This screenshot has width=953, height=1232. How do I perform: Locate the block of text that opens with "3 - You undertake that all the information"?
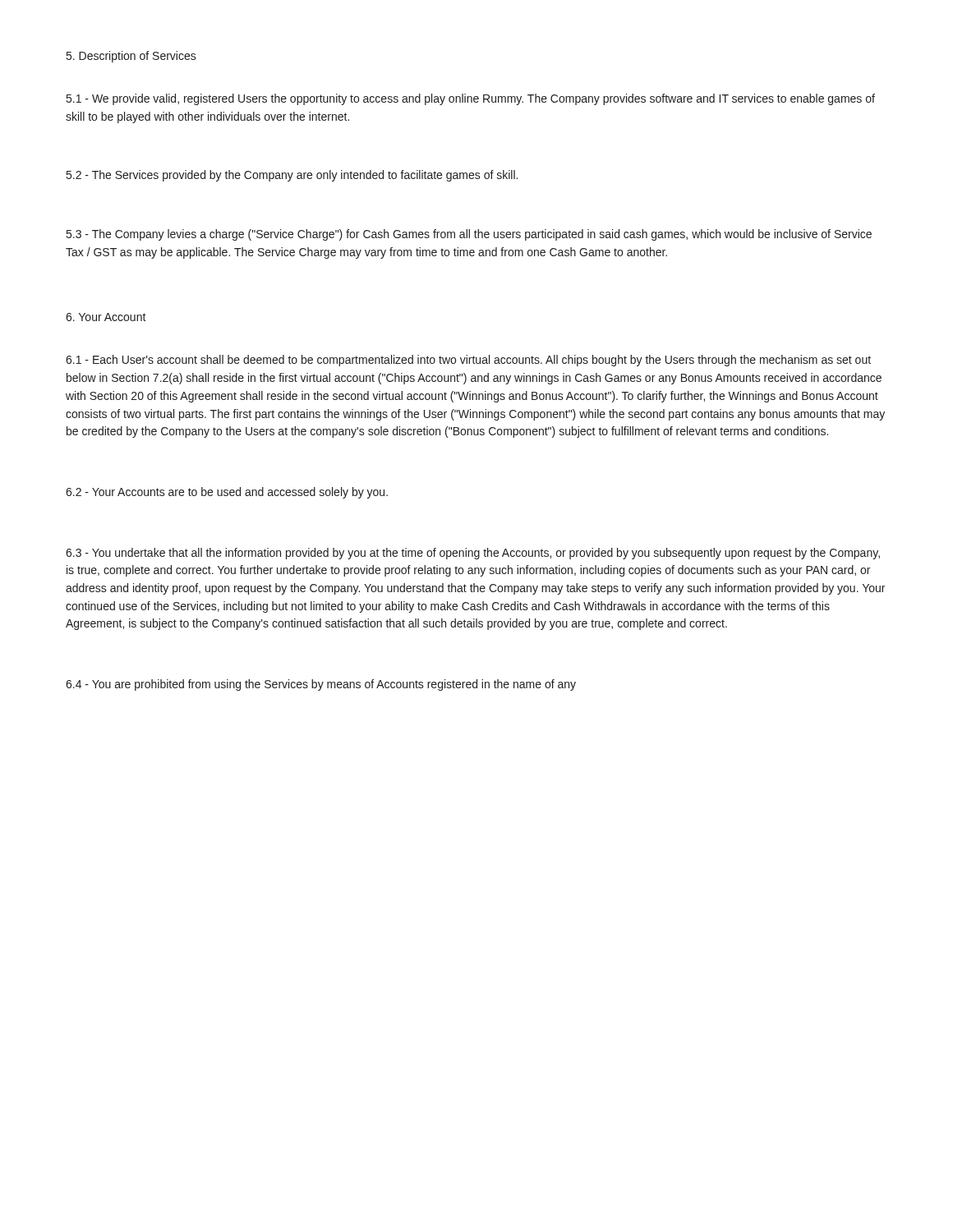tap(475, 588)
